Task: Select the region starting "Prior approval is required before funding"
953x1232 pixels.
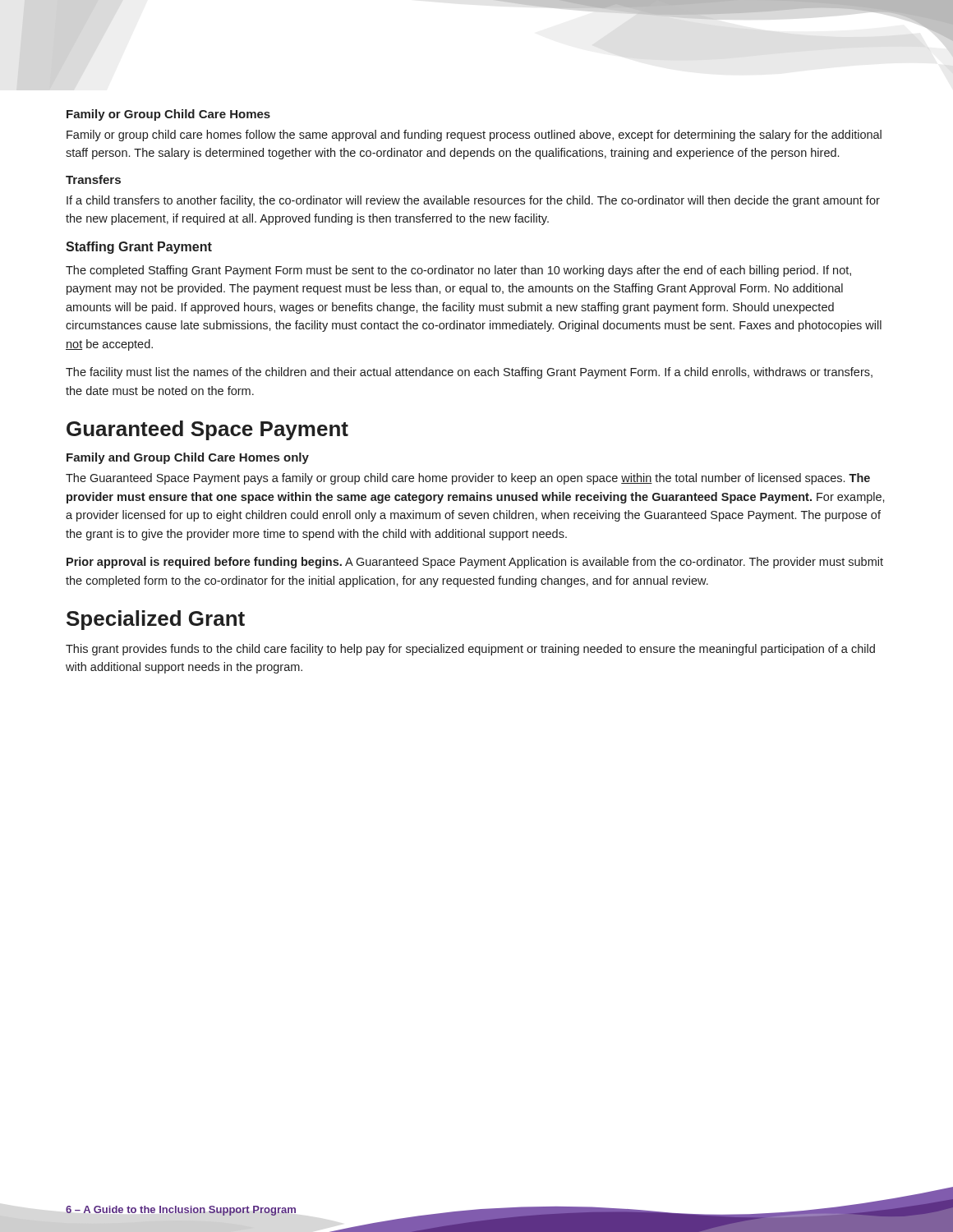Action: click(x=476, y=571)
